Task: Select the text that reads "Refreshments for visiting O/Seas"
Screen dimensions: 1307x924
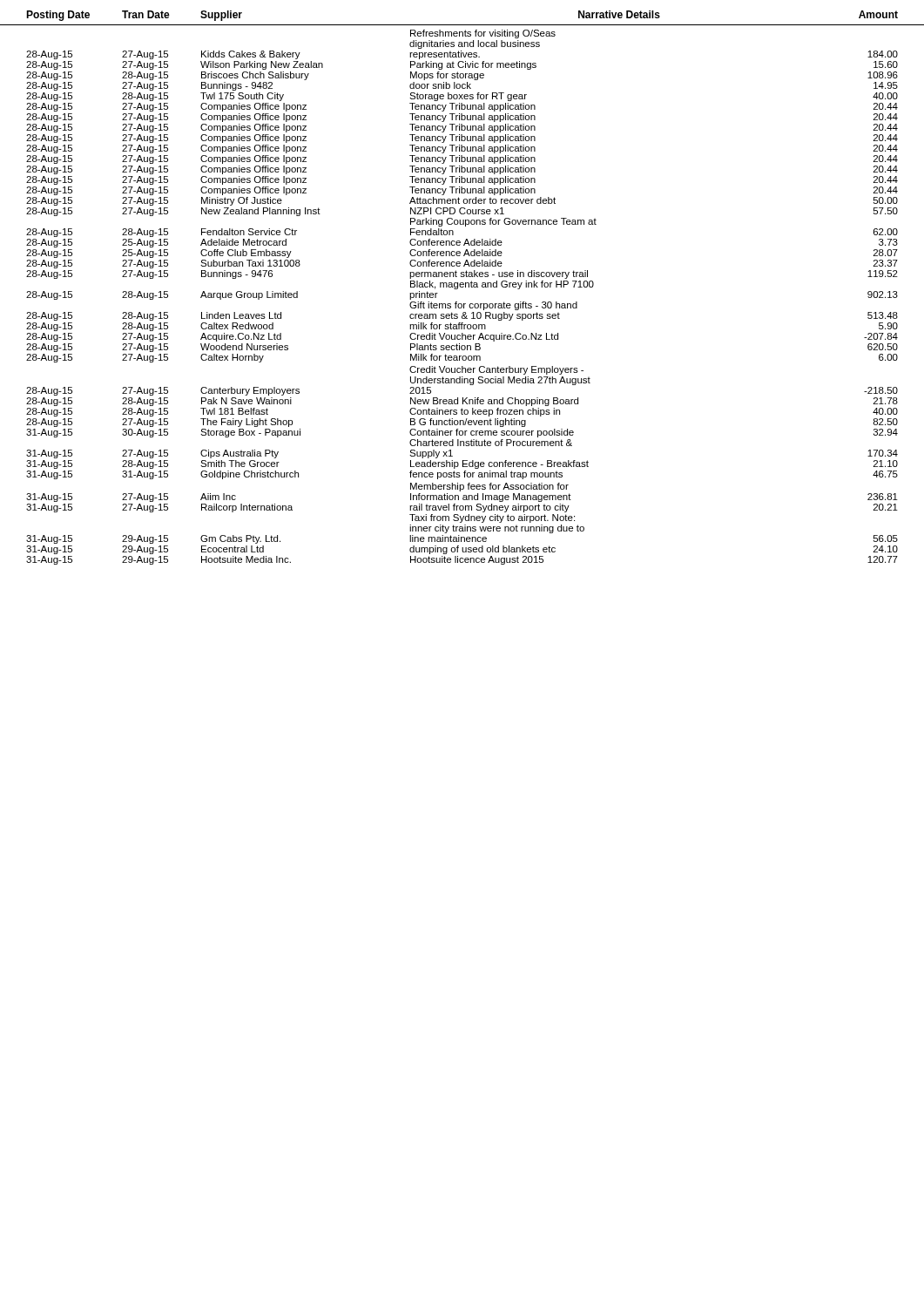Action: tap(462, 33)
